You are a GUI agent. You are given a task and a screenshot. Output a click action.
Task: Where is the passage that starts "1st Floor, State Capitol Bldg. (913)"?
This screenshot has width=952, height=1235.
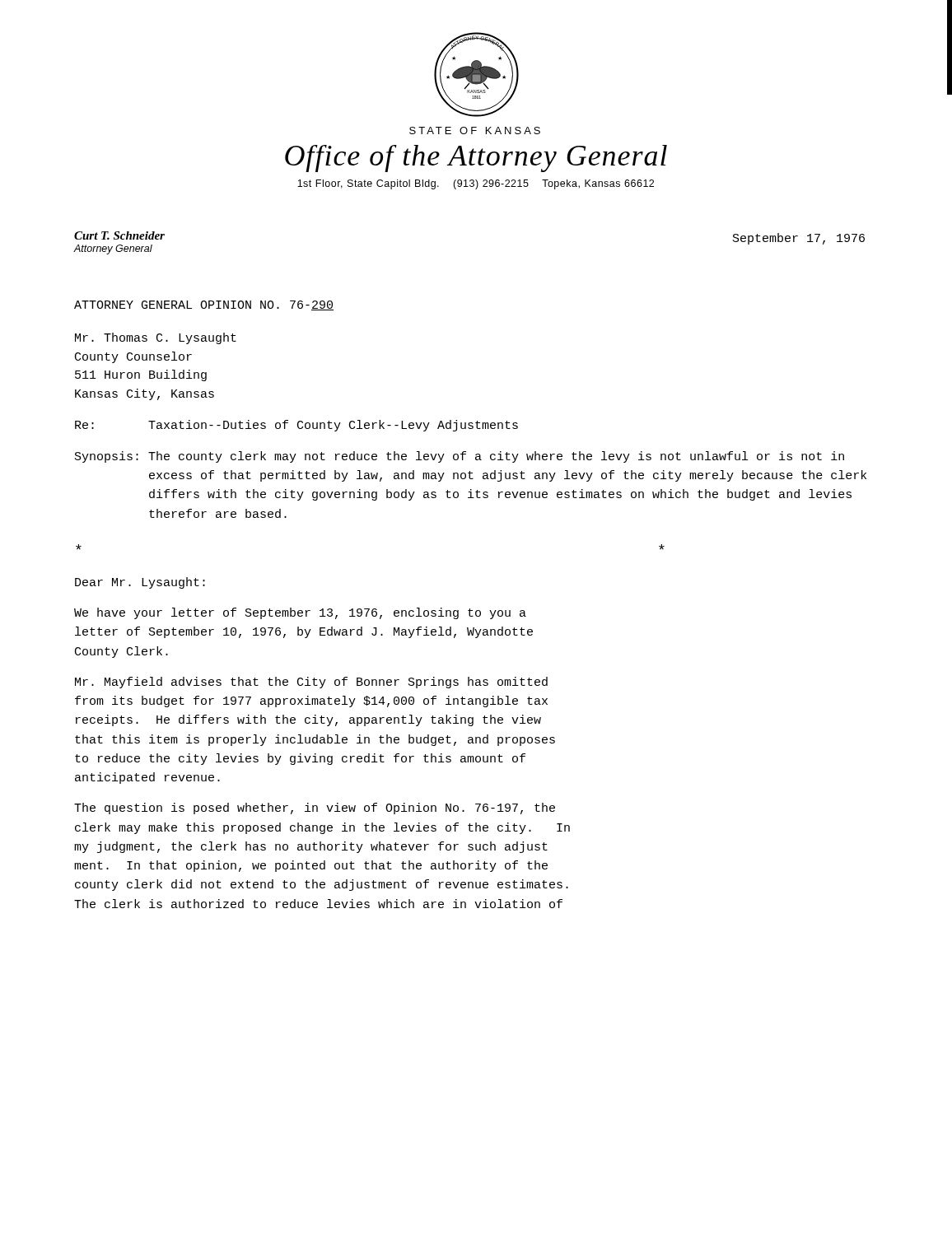coord(476,184)
